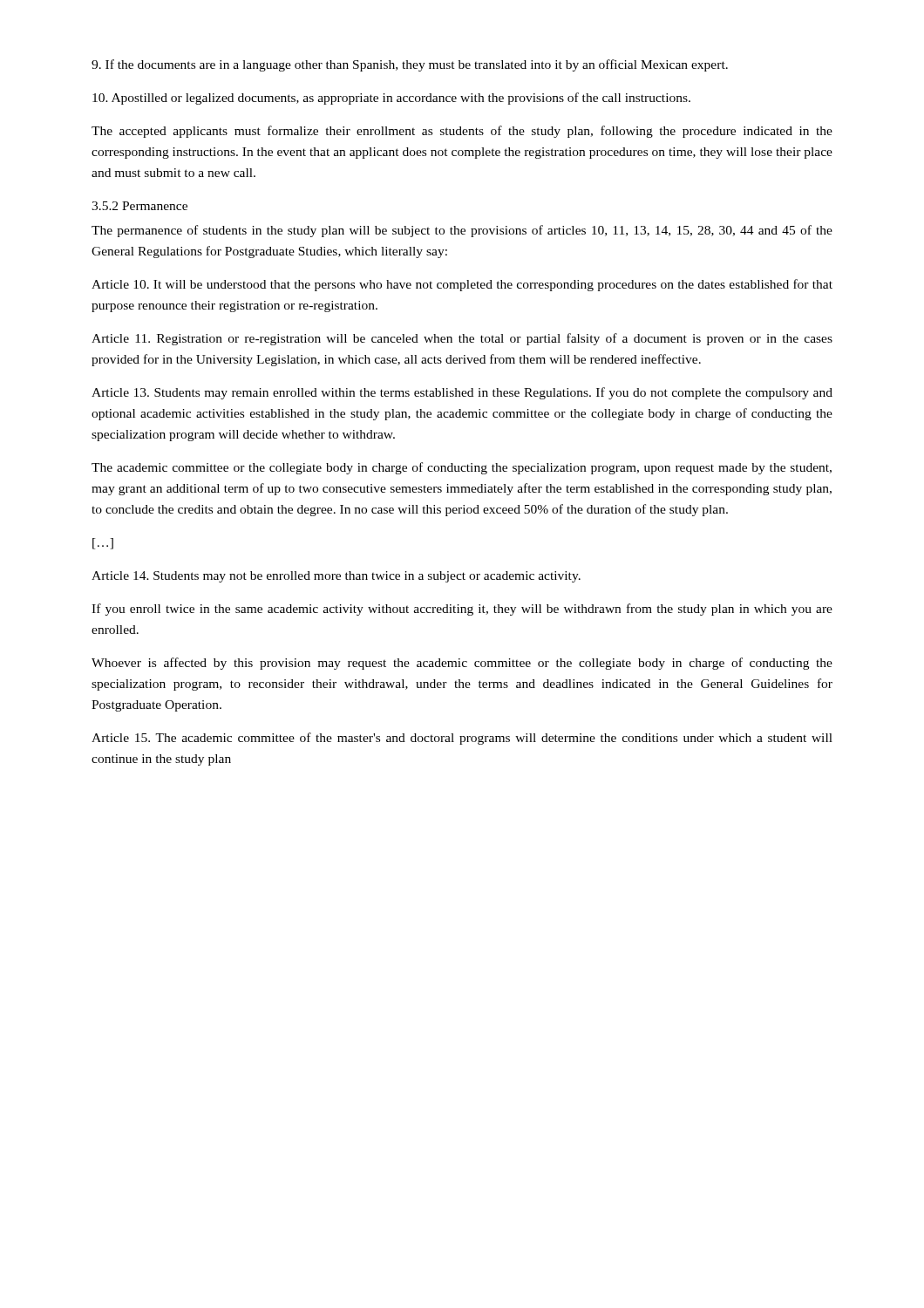This screenshot has height=1308, width=924.
Task: Select the text block starting "If you enroll twice"
Action: pyautogui.click(x=462, y=619)
